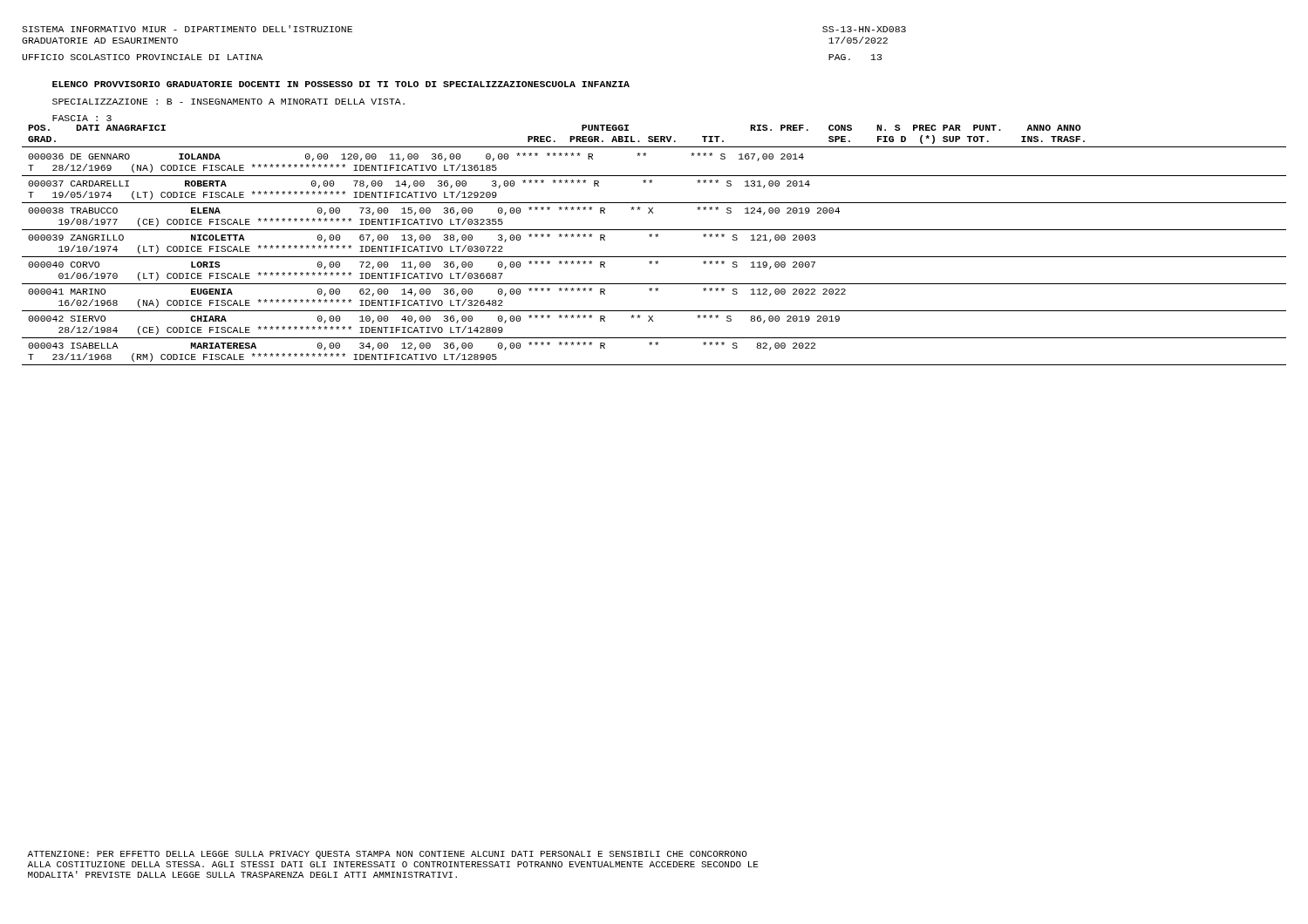Point to "FASCIA : 3"

tap(67, 124)
